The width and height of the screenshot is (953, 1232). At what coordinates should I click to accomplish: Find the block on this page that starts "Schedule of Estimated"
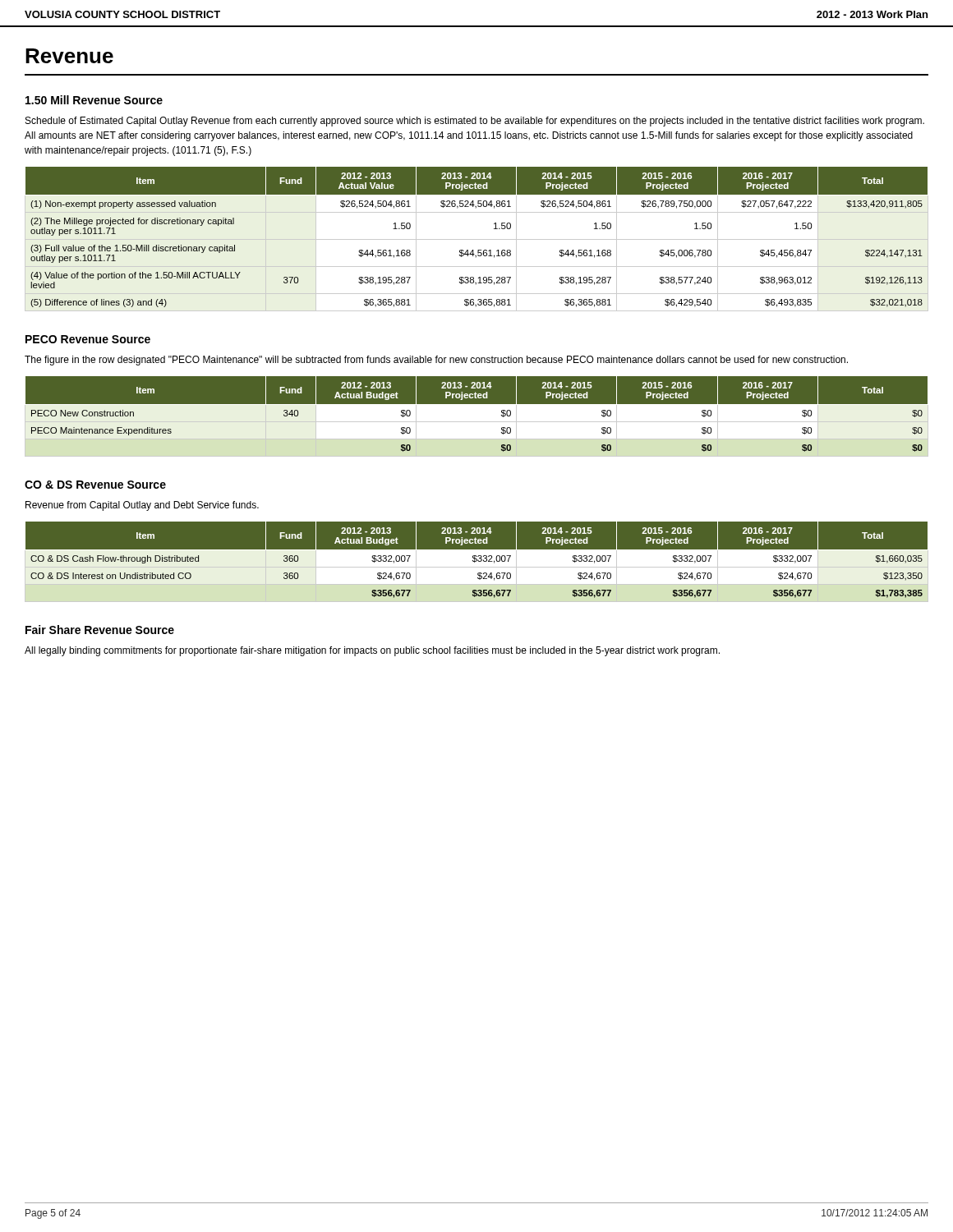476,136
